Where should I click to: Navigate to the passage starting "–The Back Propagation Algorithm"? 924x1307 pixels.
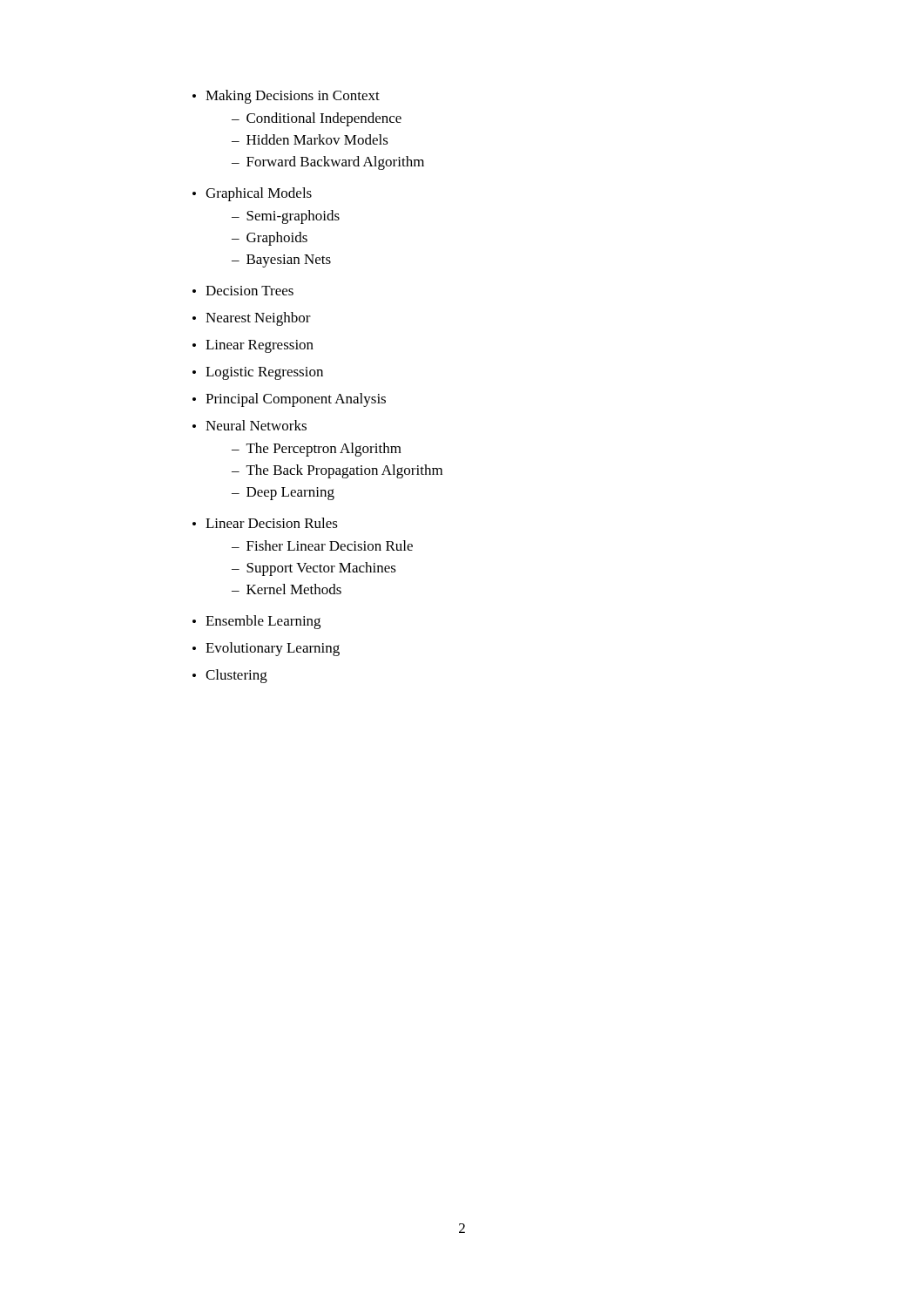point(337,471)
